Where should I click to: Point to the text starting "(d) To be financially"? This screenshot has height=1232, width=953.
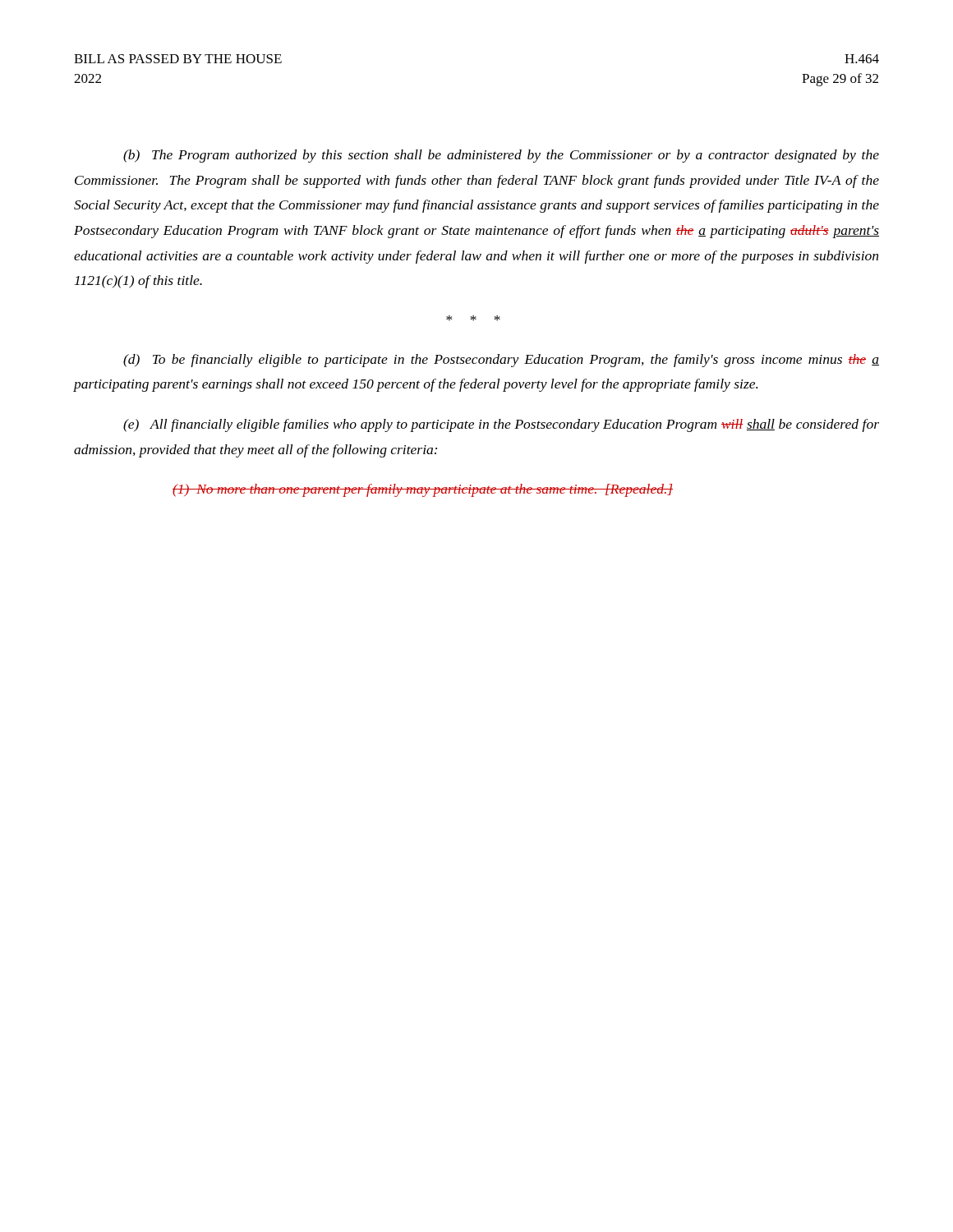click(476, 371)
